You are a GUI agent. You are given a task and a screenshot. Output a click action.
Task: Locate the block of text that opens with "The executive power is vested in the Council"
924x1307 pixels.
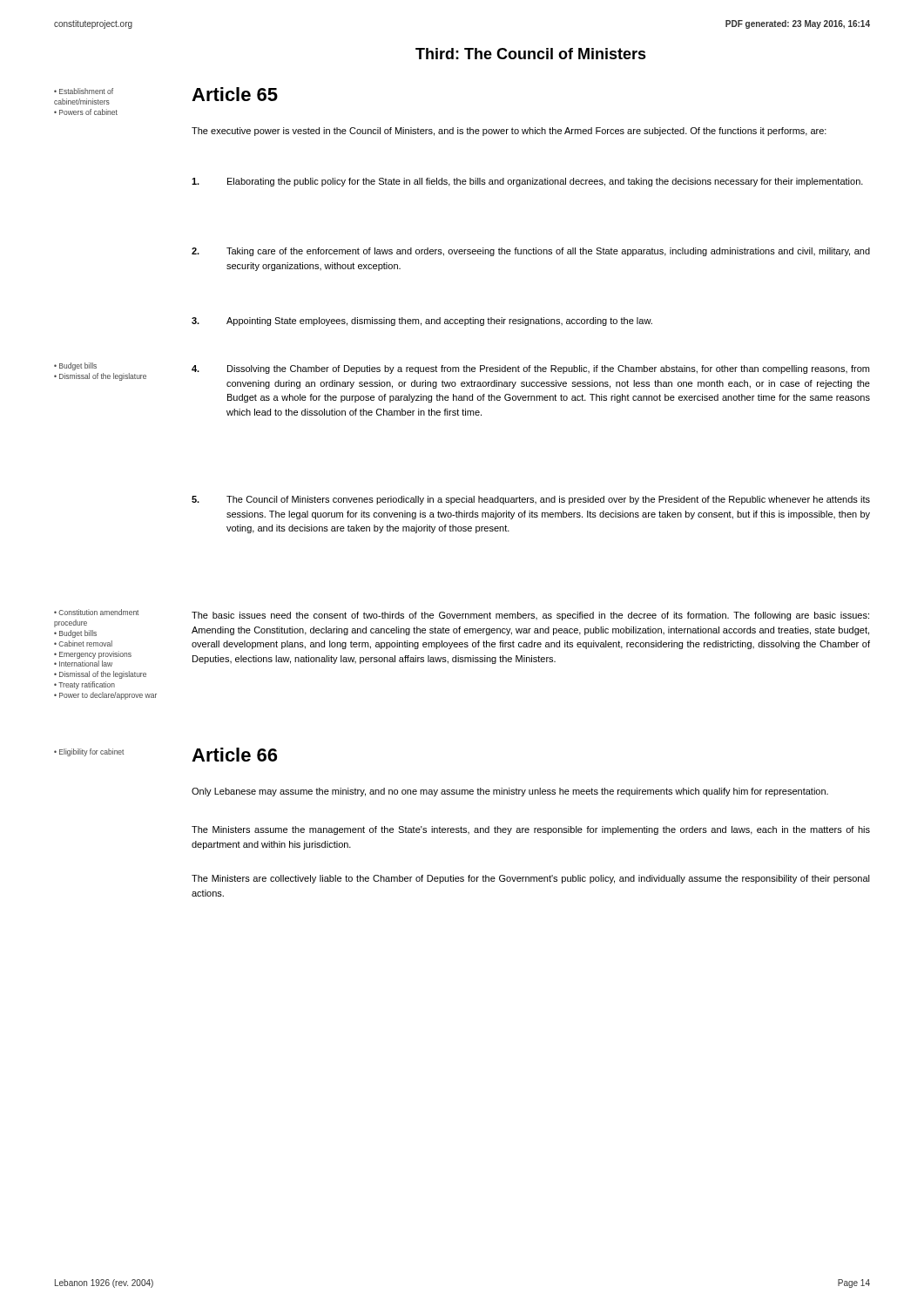[509, 131]
